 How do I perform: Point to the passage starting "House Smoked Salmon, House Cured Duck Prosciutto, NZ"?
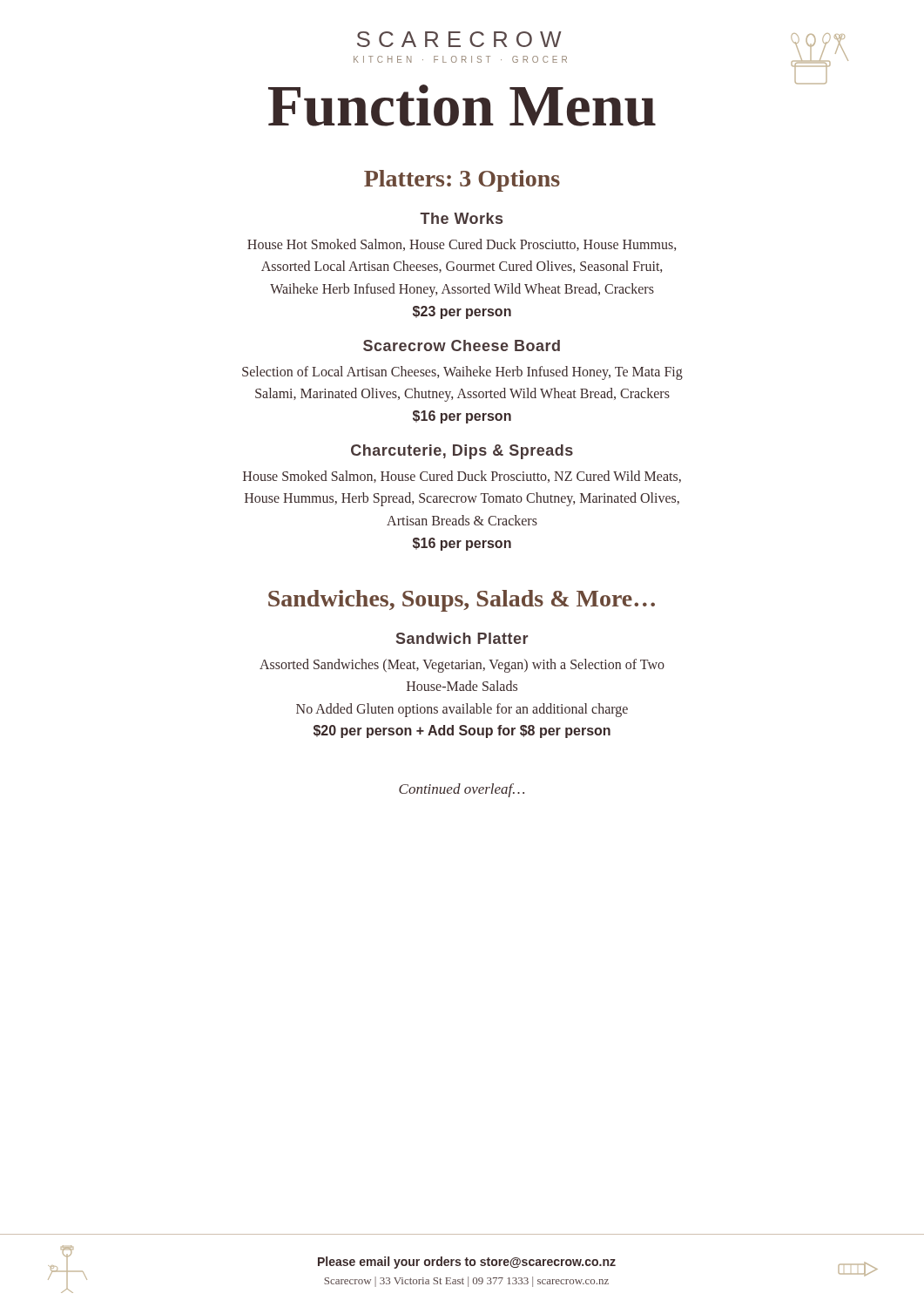tap(462, 498)
